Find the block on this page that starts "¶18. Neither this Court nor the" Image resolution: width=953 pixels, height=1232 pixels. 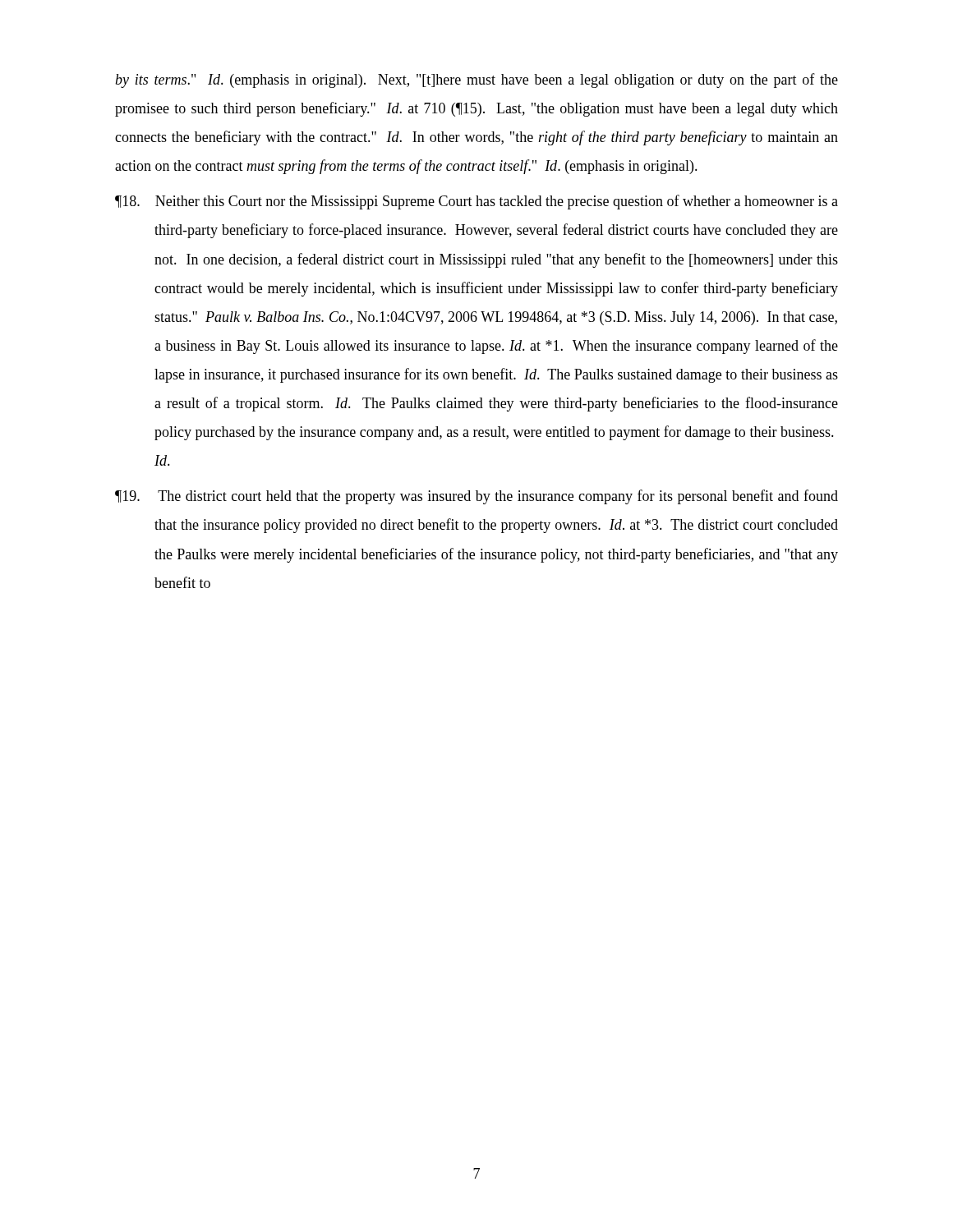476,332
